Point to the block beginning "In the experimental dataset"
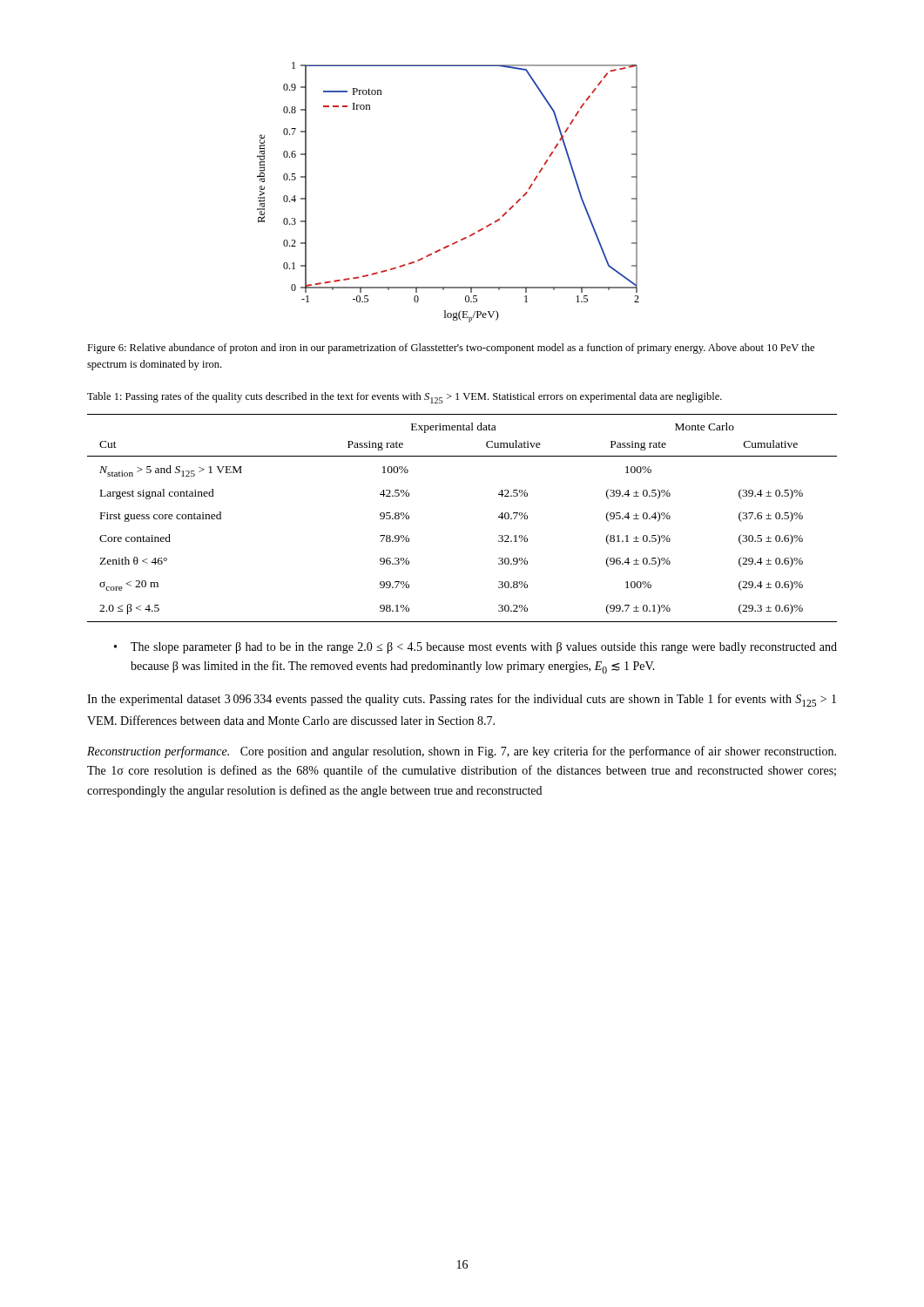Viewport: 924px width, 1307px height. [x=462, y=710]
